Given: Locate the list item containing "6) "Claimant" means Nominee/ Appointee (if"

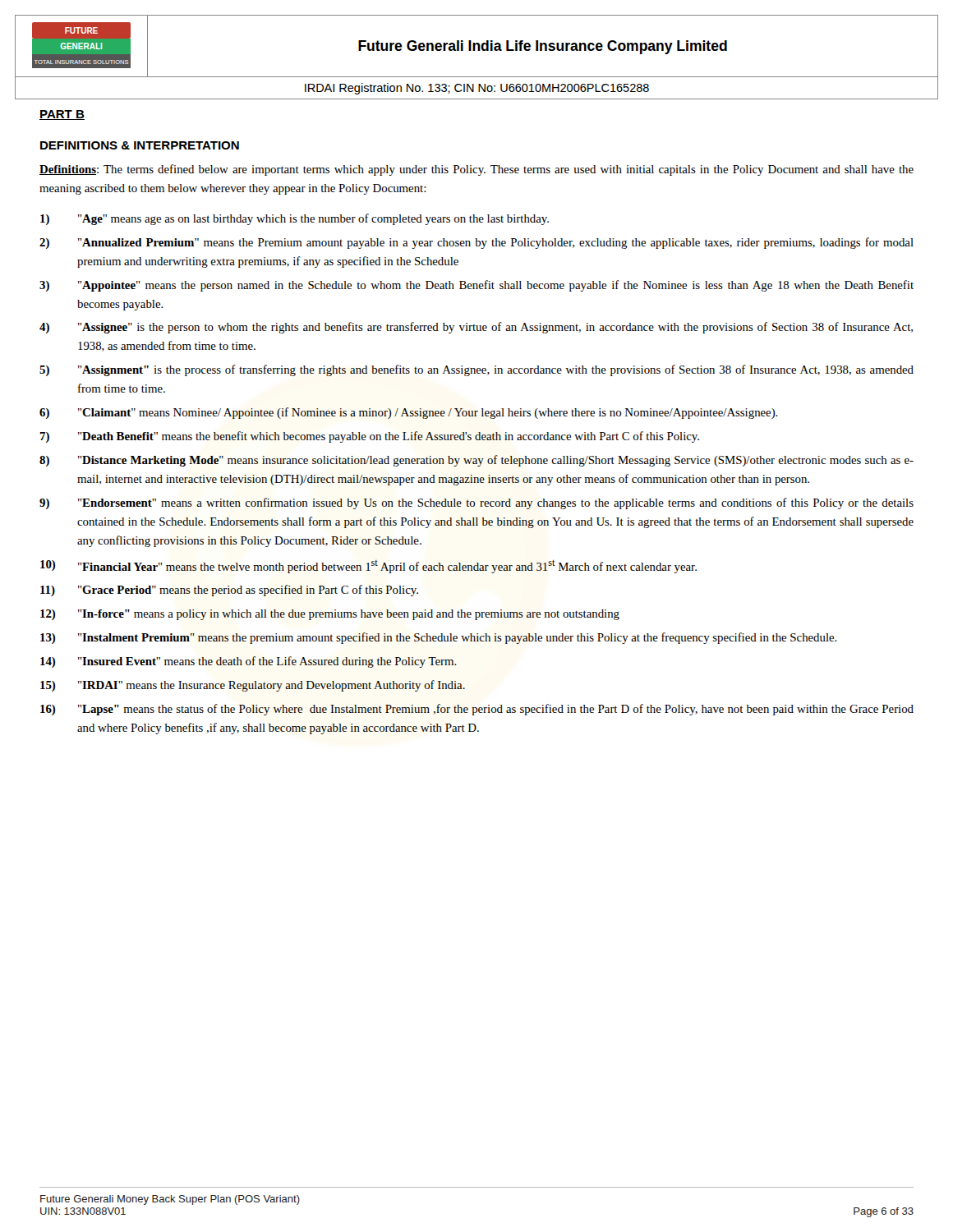Looking at the screenshot, I should click(409, 413).
